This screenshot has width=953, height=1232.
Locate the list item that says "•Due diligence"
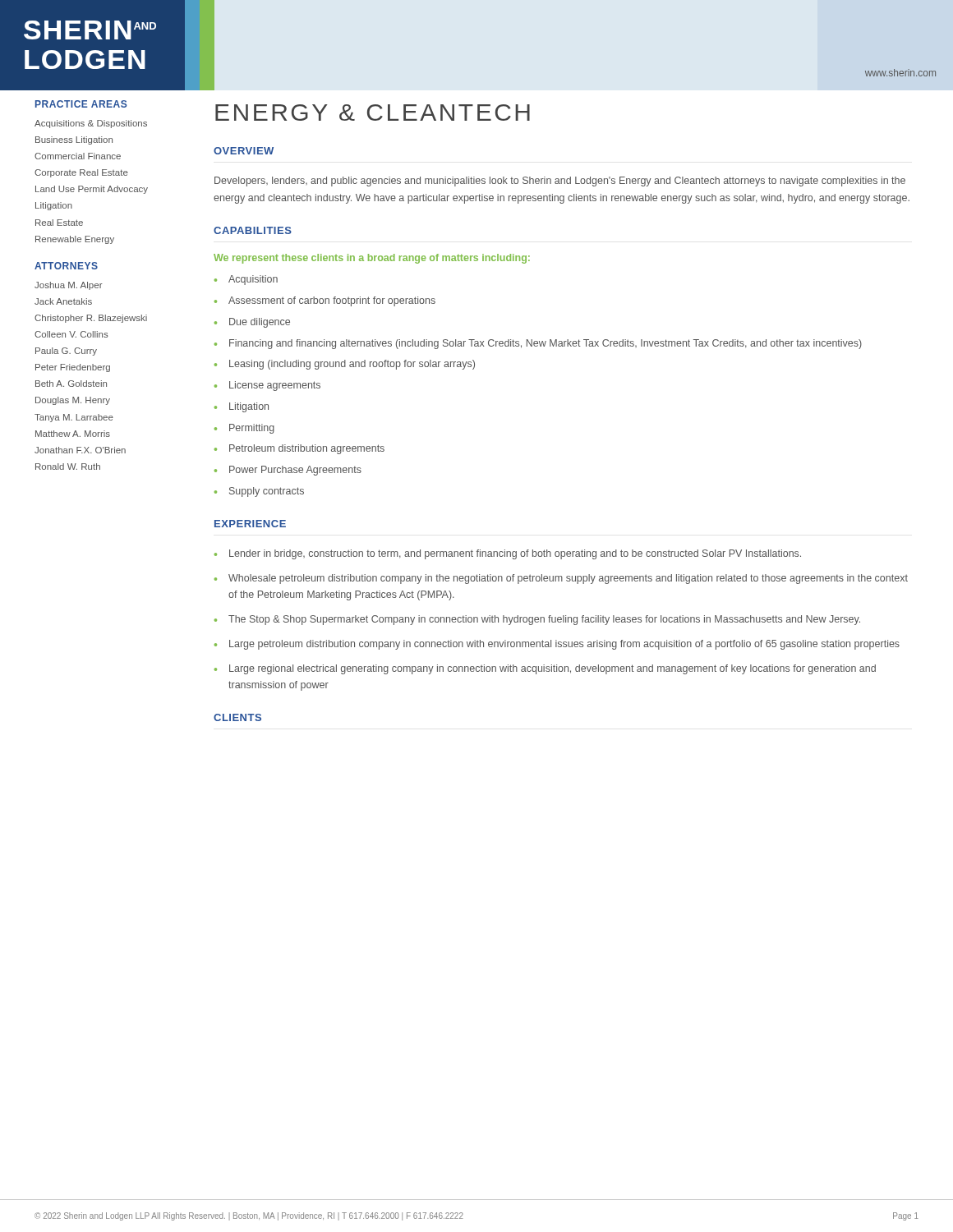[x=252, y=322]
